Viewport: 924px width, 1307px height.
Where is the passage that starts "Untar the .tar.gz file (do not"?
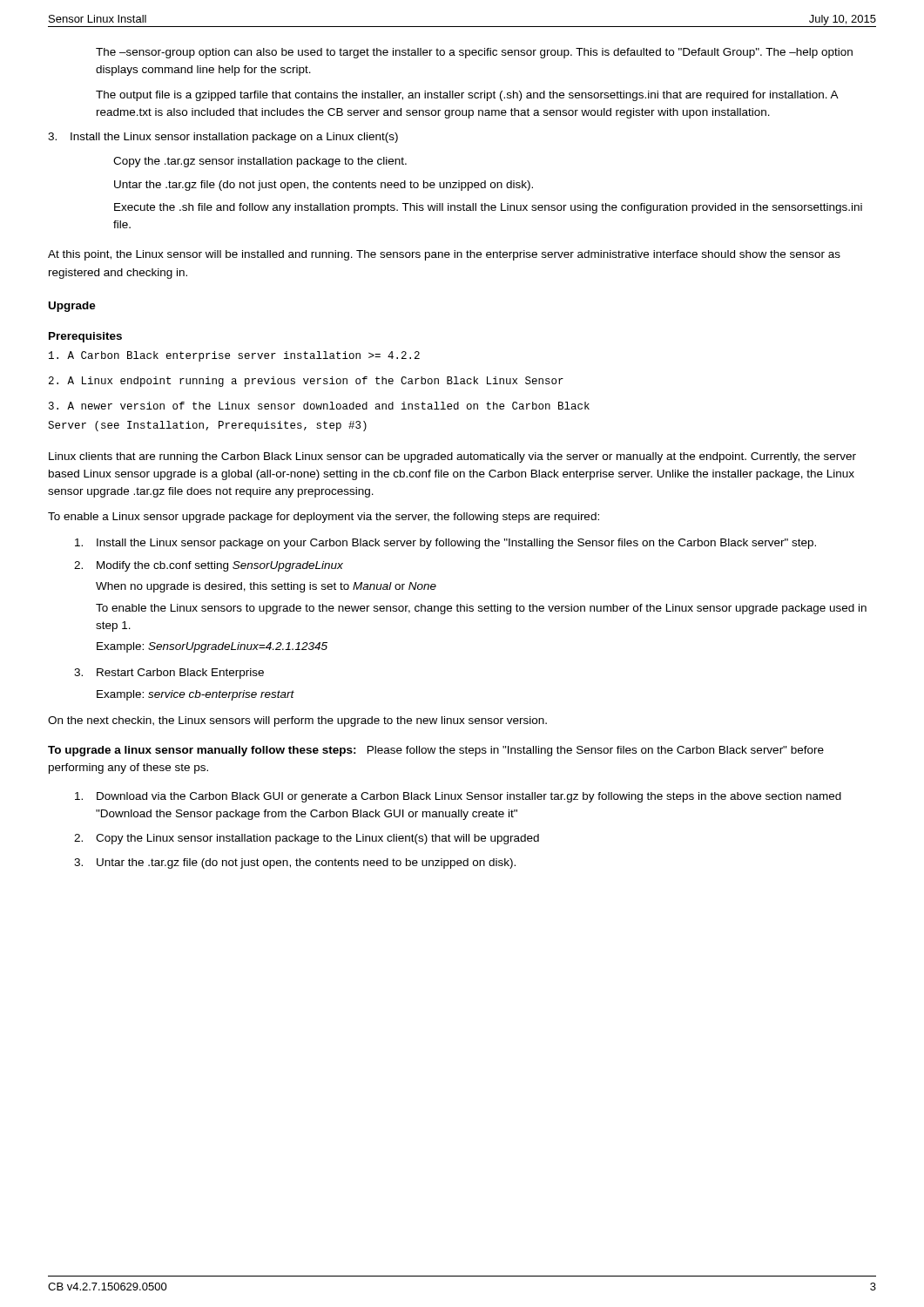pyautogui.click(x=324, y=184)
